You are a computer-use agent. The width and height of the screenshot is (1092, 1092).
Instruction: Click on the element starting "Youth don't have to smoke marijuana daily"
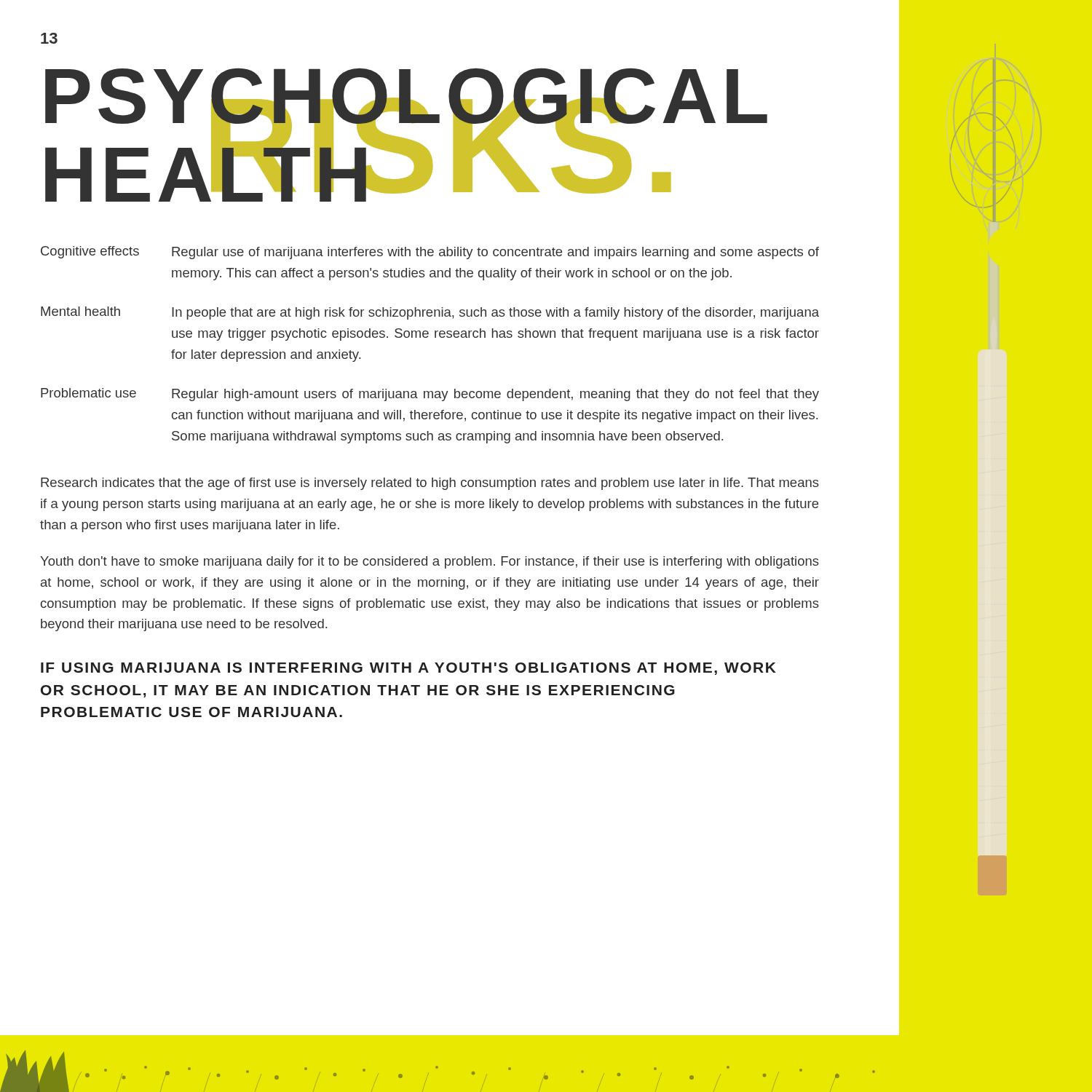430,593
